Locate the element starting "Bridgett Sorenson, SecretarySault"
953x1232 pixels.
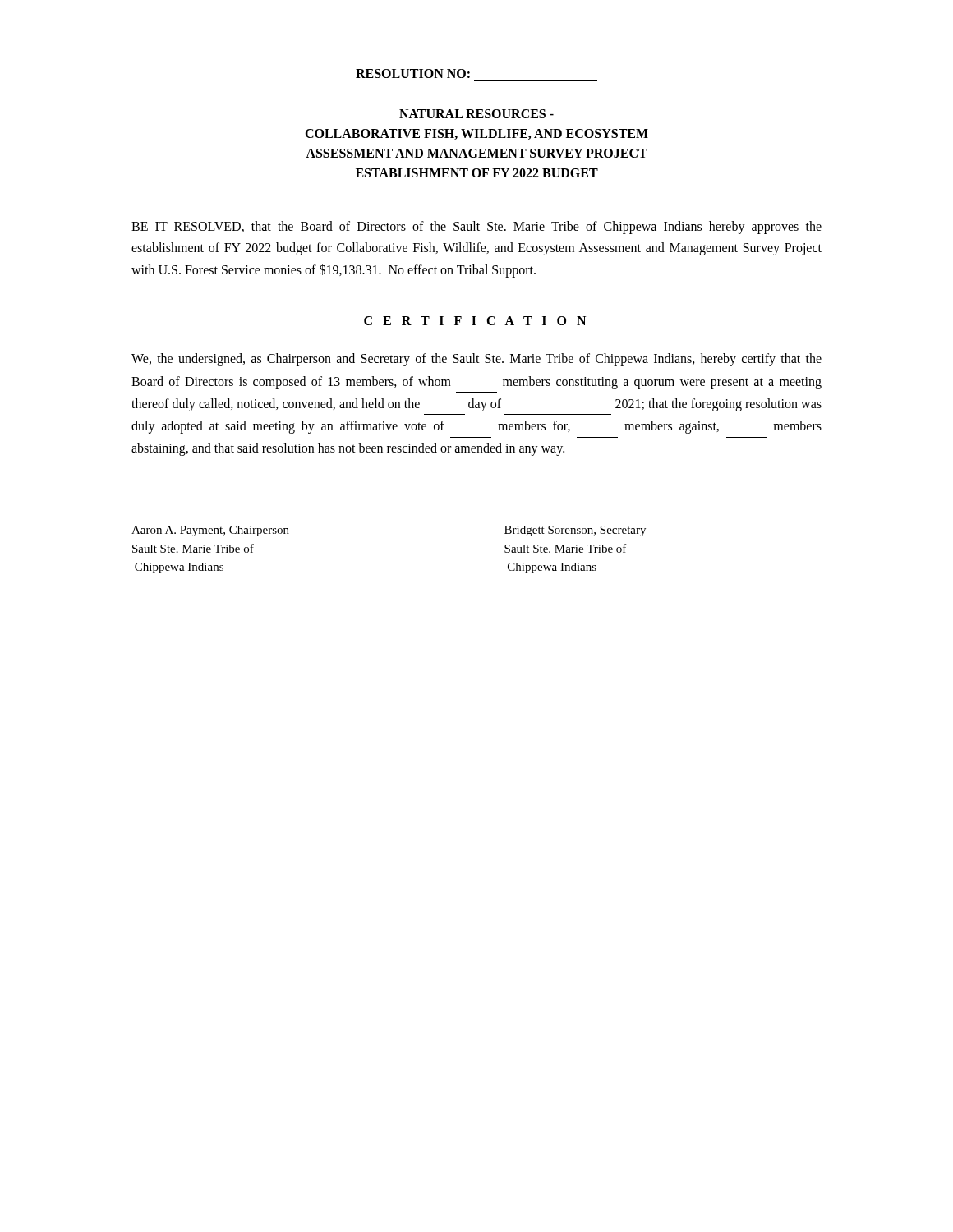click(575, 531)
